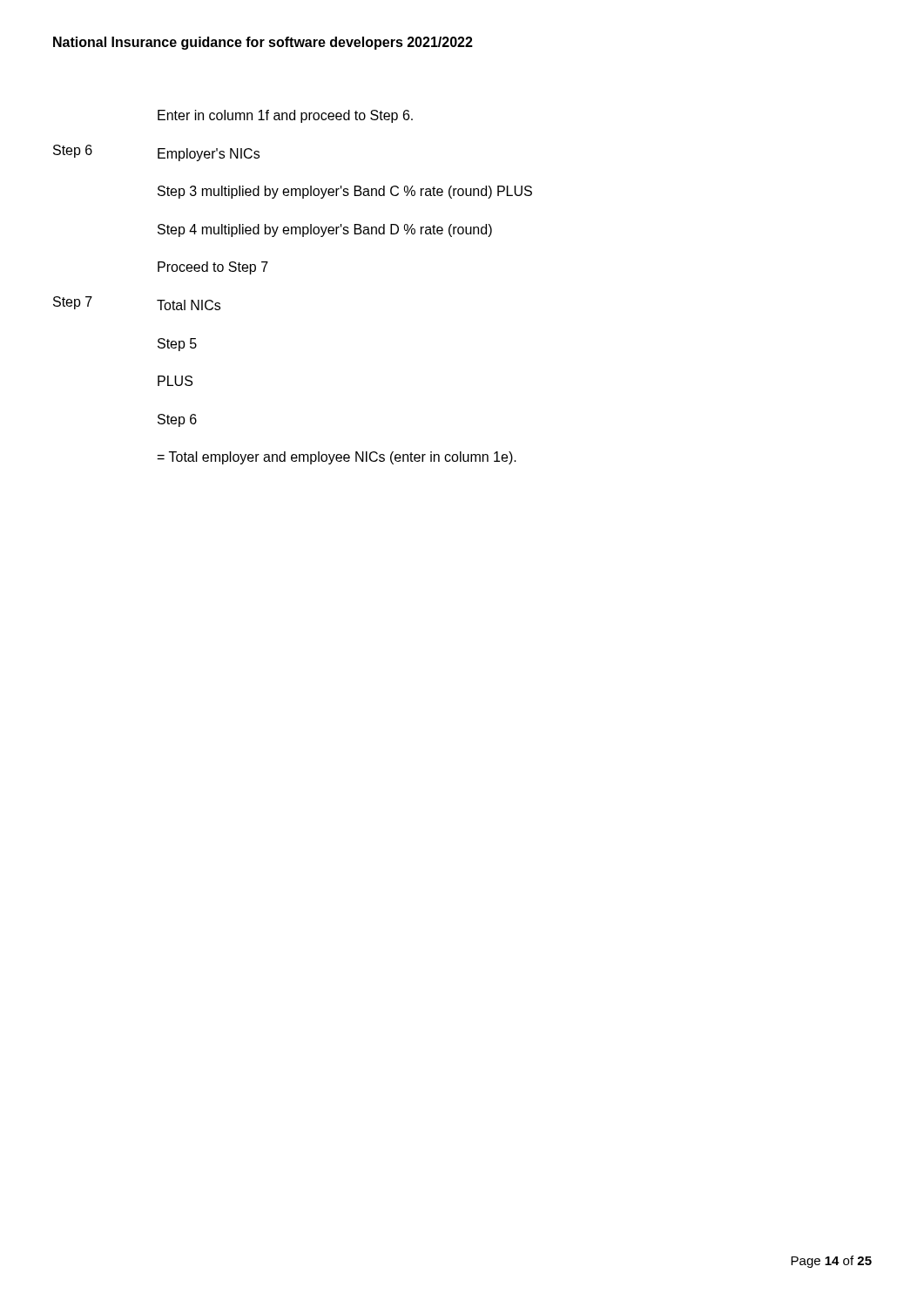Screen dimensions: 1307x924
Task: Select the list item with the text "Step 7 Total NICs"
Action: click(x=79, y=303)
